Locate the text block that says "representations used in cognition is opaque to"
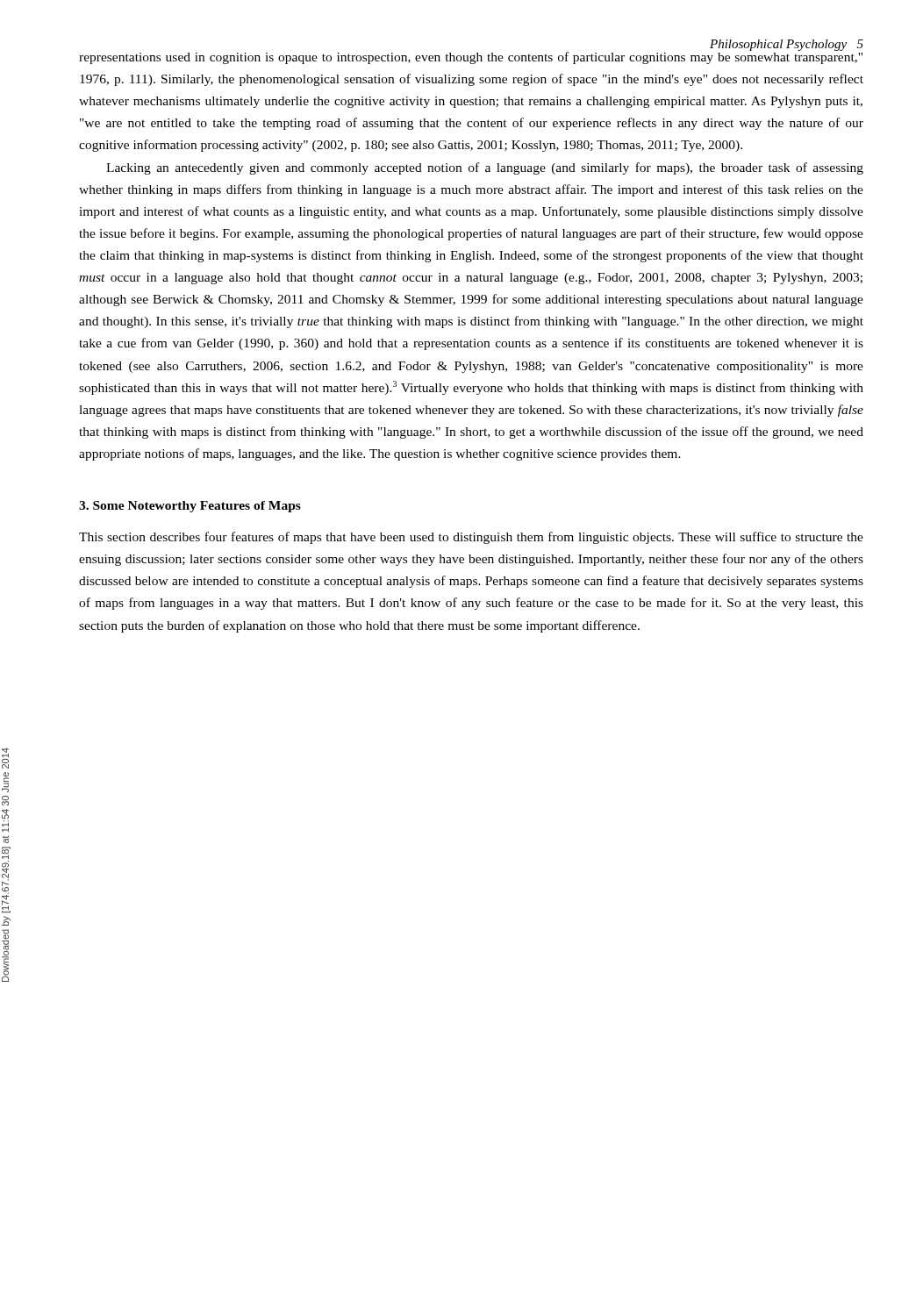This screenshot has height=1316, width=923. coord(471,101)
